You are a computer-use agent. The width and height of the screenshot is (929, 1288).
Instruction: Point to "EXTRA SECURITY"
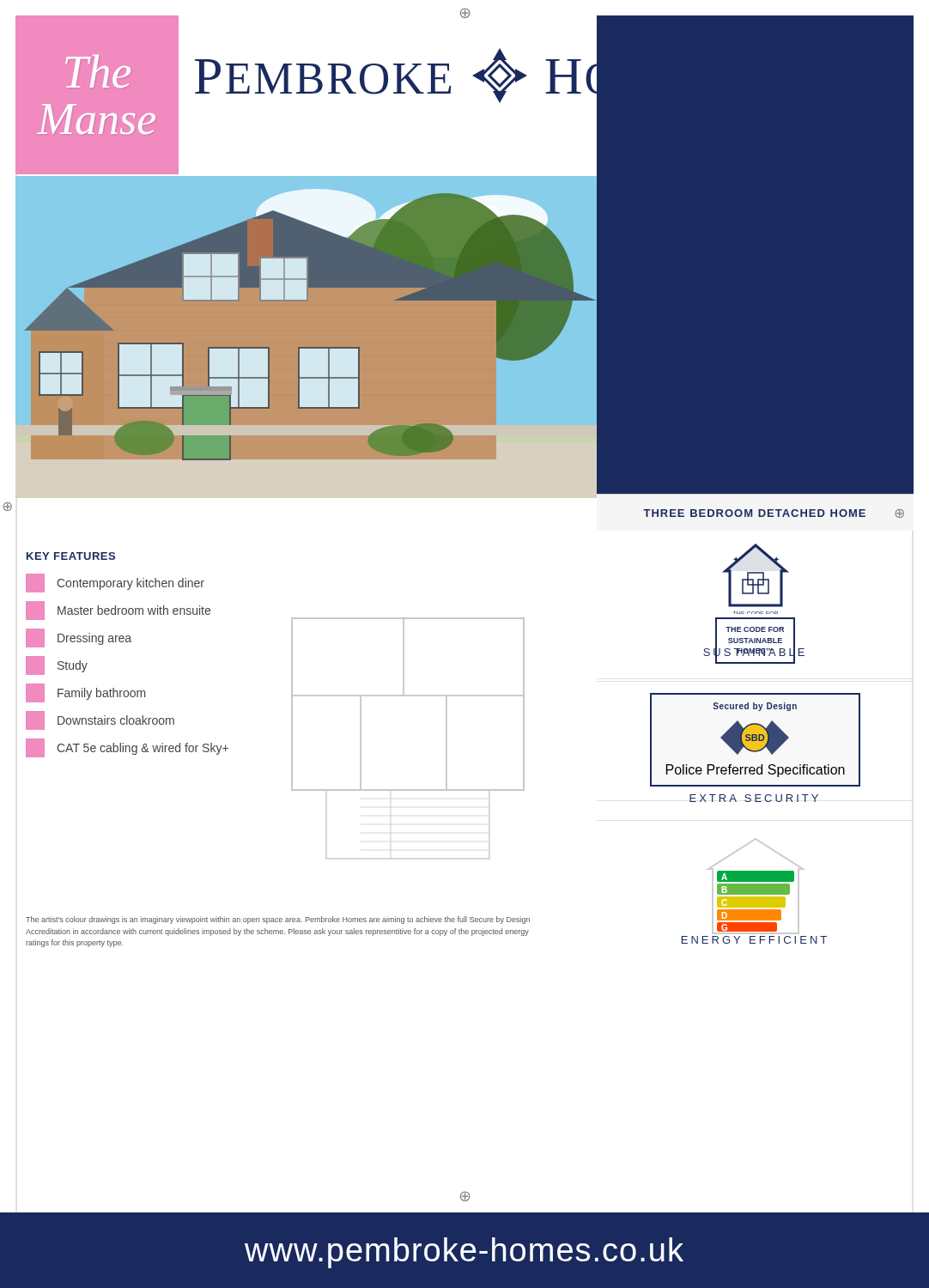click(755, 798)
